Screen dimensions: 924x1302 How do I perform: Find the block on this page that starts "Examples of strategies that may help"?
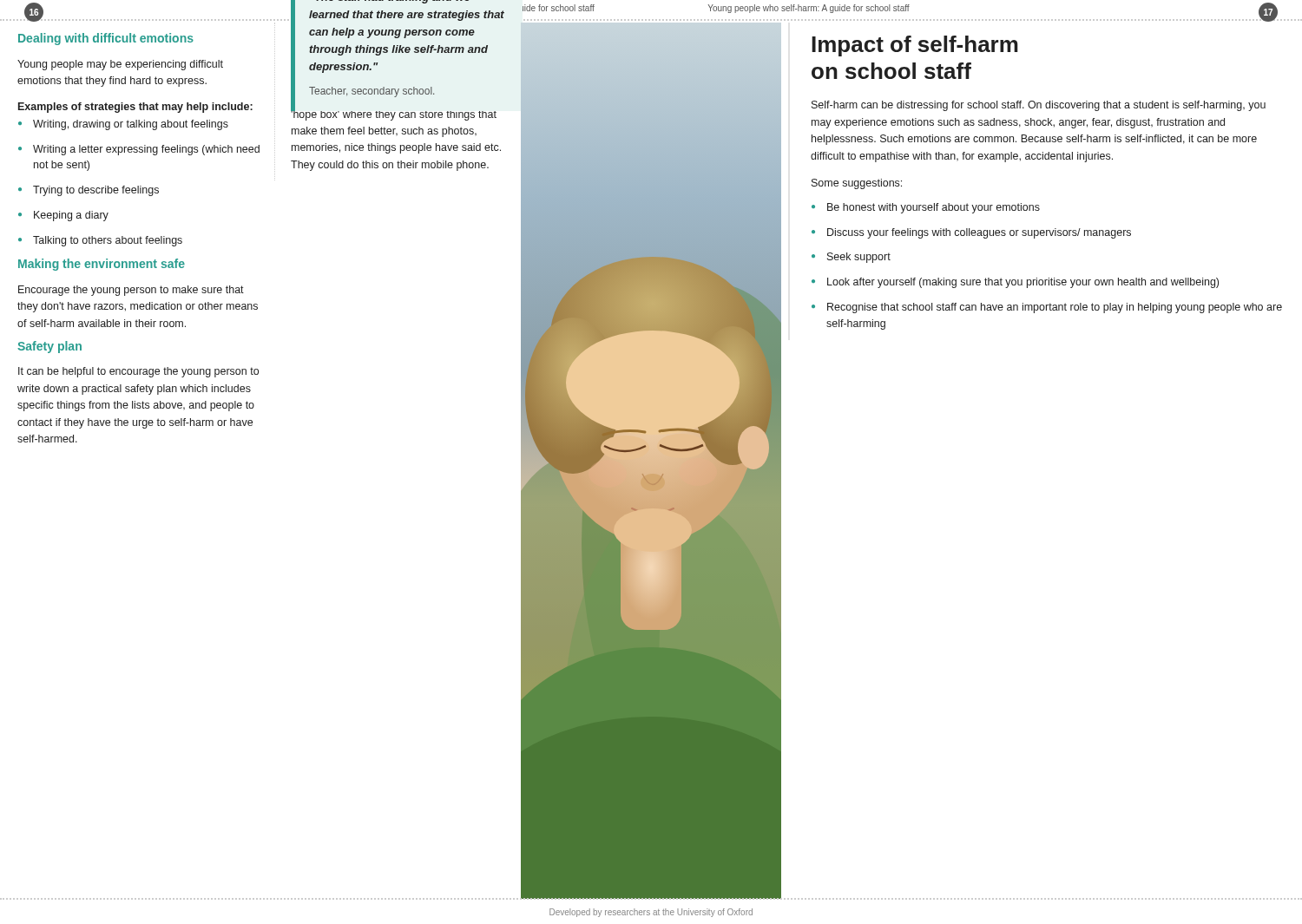pyautogui.click(x=139, y=106)
